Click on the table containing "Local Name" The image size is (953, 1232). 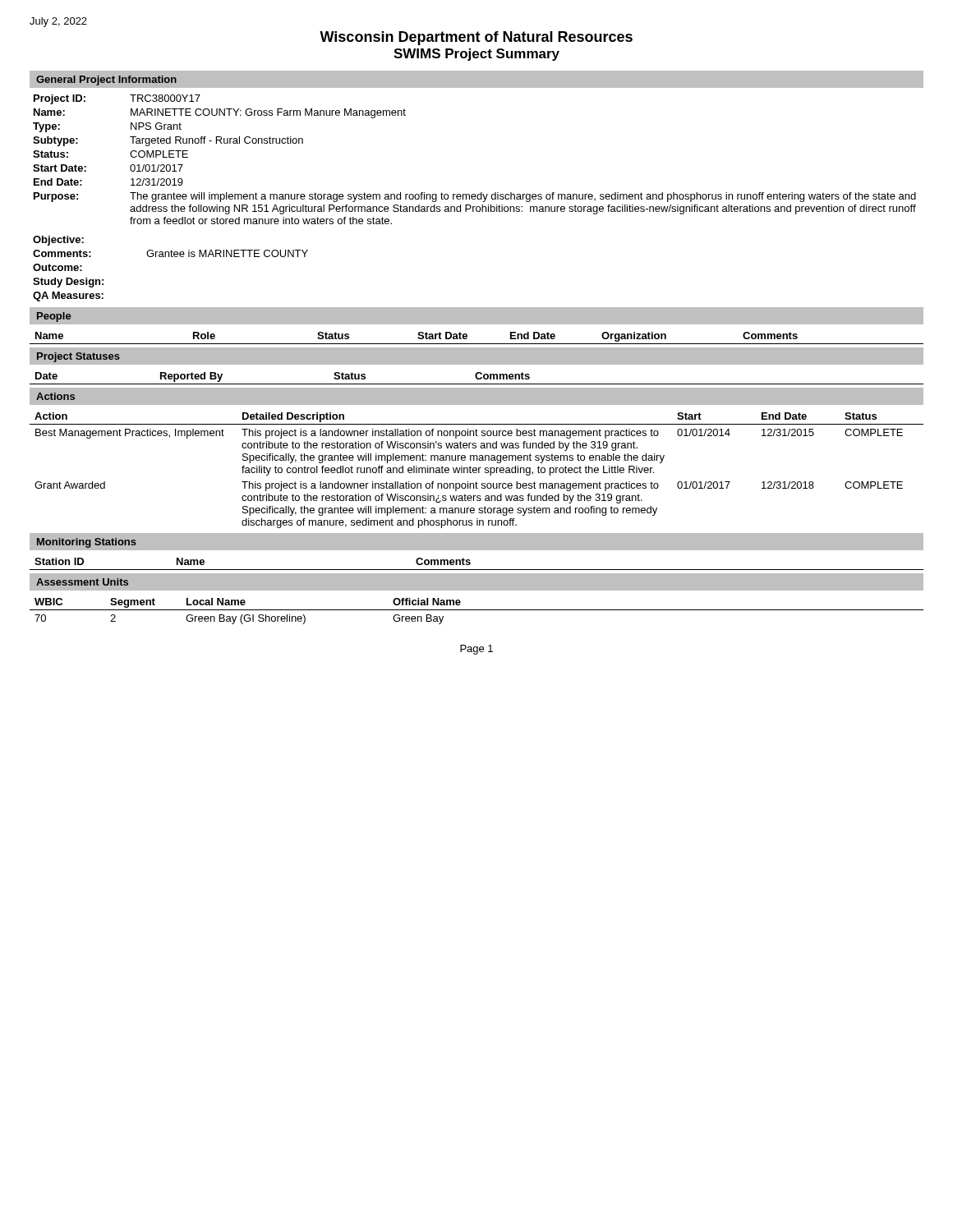point(476,610)
